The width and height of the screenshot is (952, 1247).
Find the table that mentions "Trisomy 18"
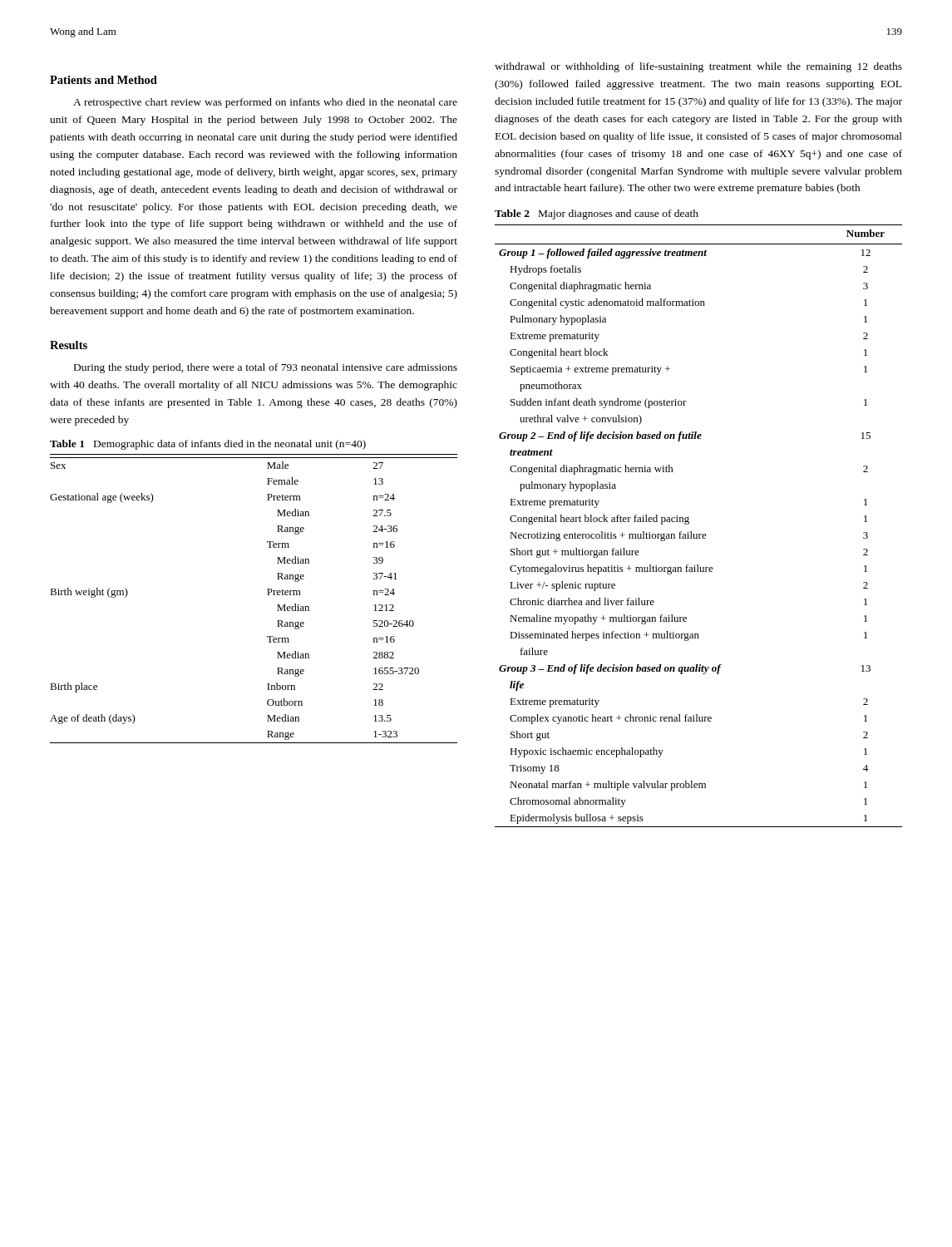click(x=698, y=526)
